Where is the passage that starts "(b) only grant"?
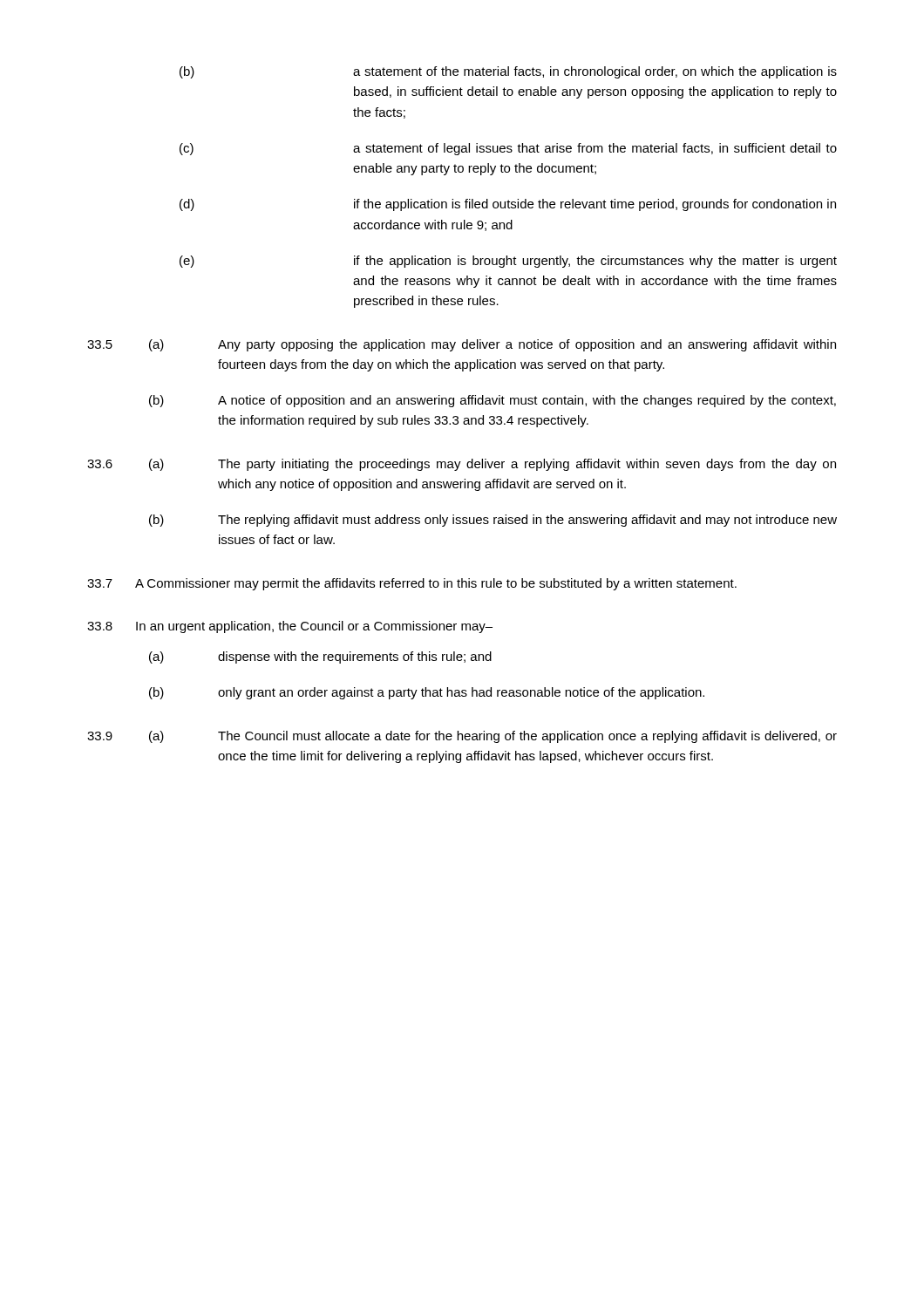 462,692
